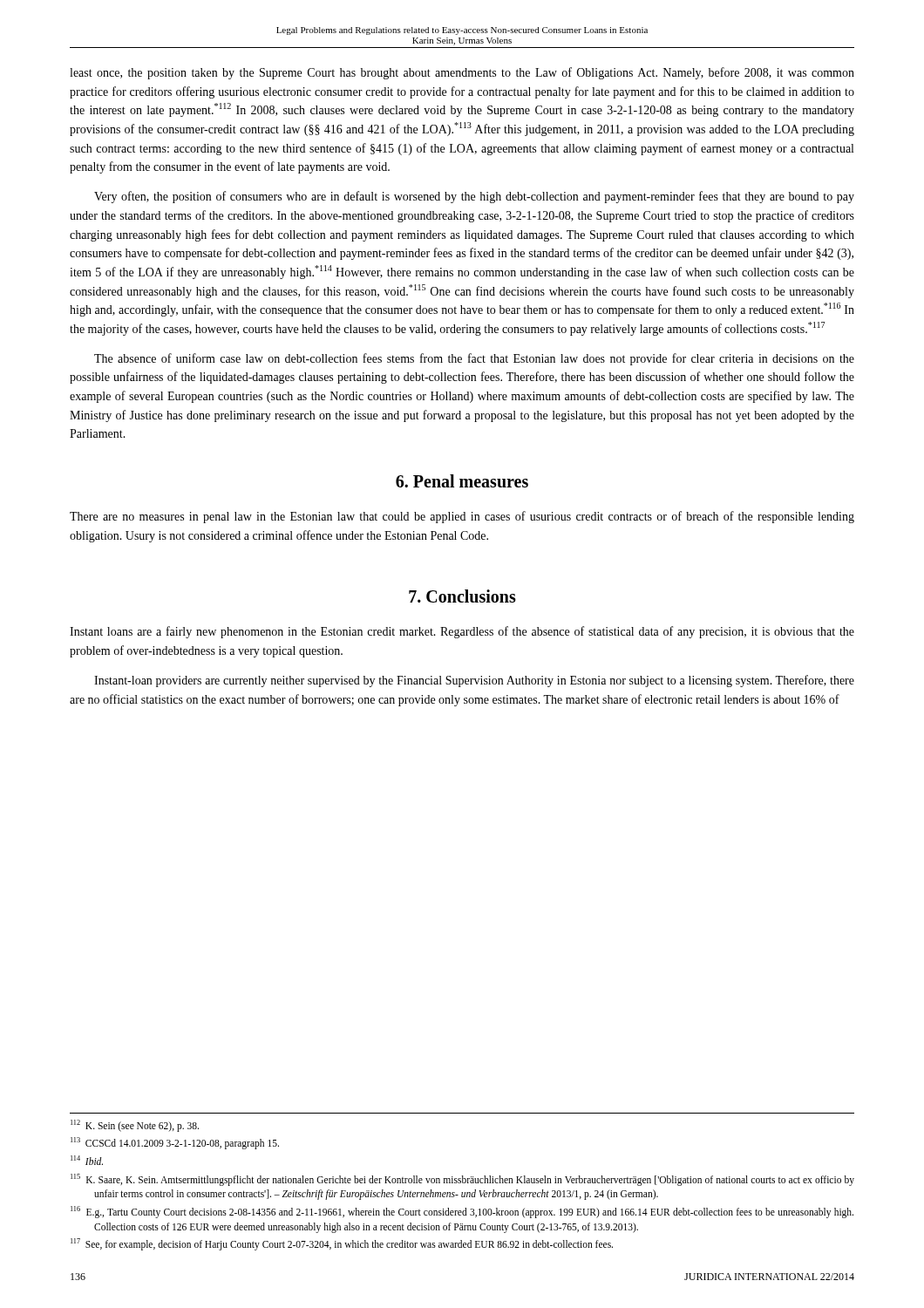Where is the passage that starts "113 CCSCd 14.01.2009 3-2-1-120-08,"?
The width and height of the screenshot is (924, 1308).
175,1143
